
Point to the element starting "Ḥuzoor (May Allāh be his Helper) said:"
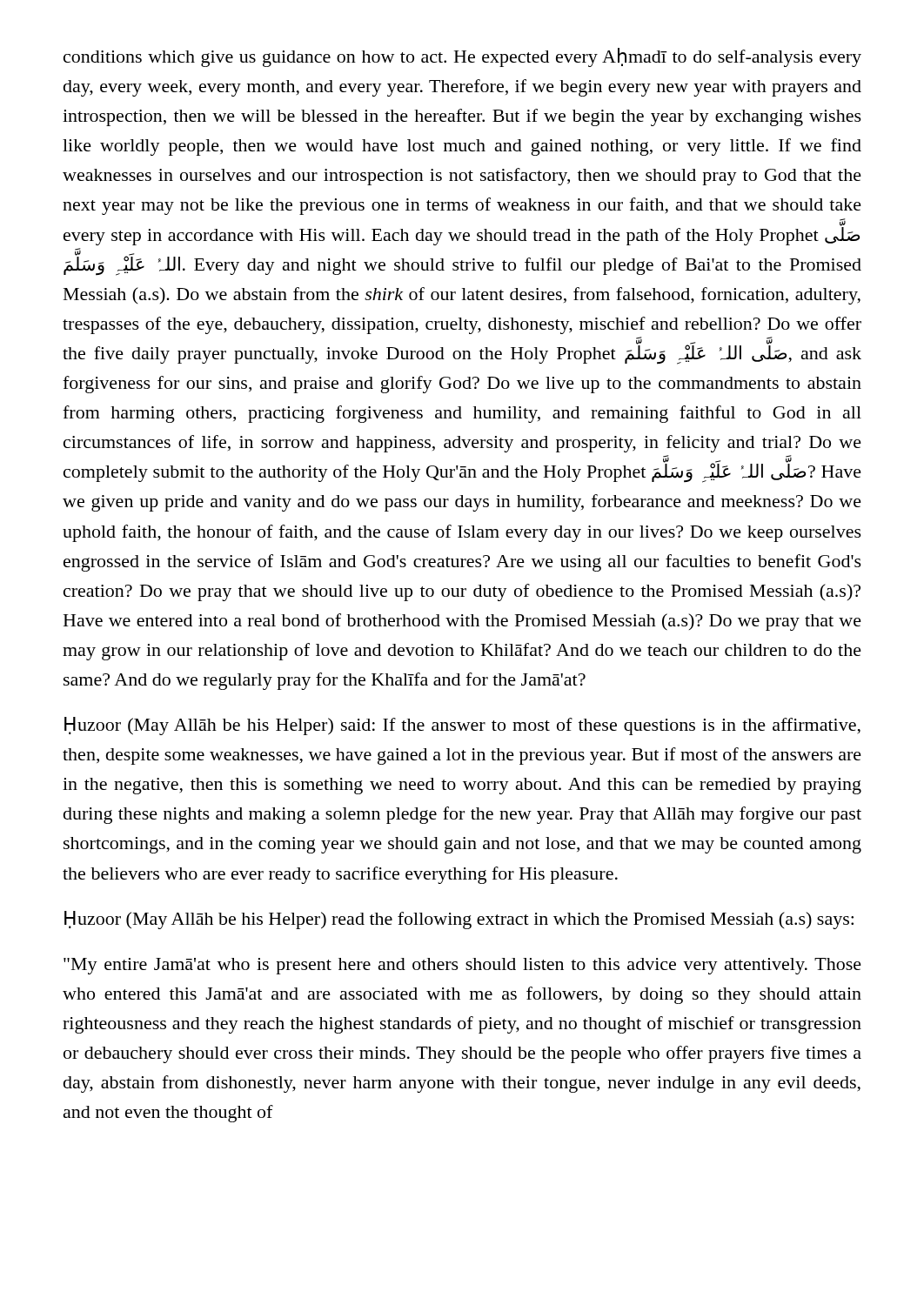pyautogui.click(x=462, y=798)
